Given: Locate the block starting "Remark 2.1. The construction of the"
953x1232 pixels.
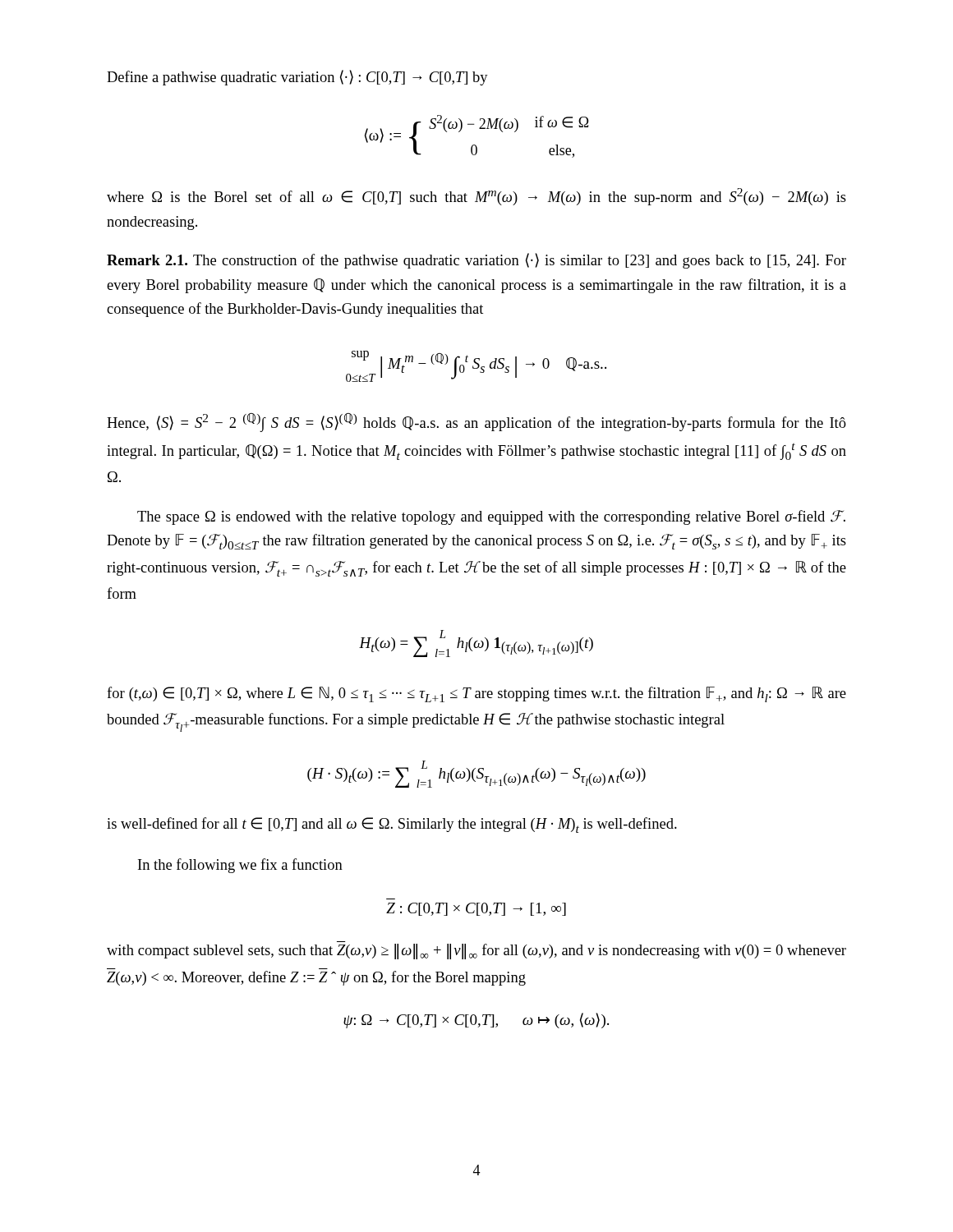Looking at the screenshot, I should pyautogui.click(x=476, y=285).
